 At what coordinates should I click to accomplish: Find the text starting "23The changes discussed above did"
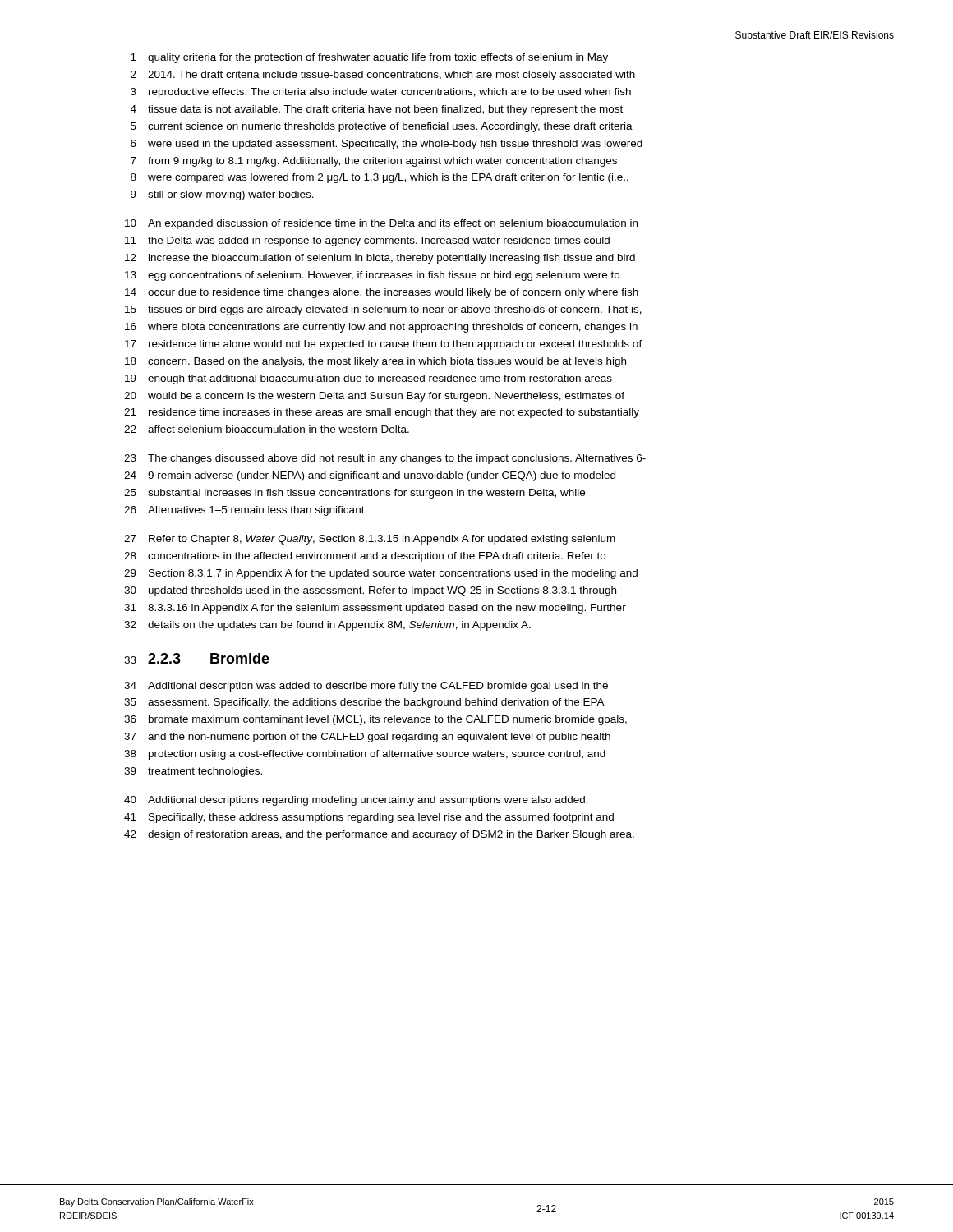(x=496, y=485)
